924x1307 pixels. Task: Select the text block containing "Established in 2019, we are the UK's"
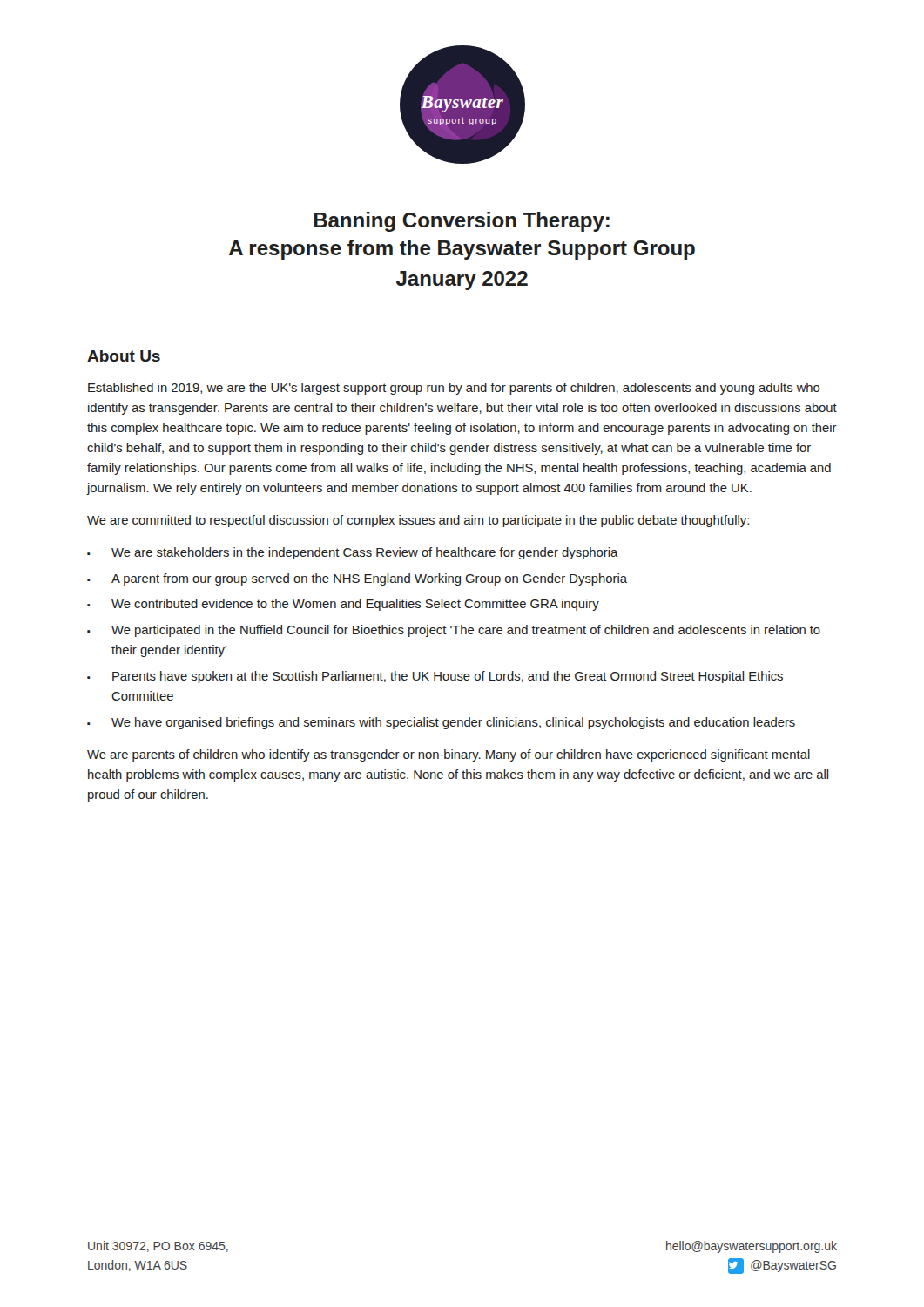pos(462,438)
